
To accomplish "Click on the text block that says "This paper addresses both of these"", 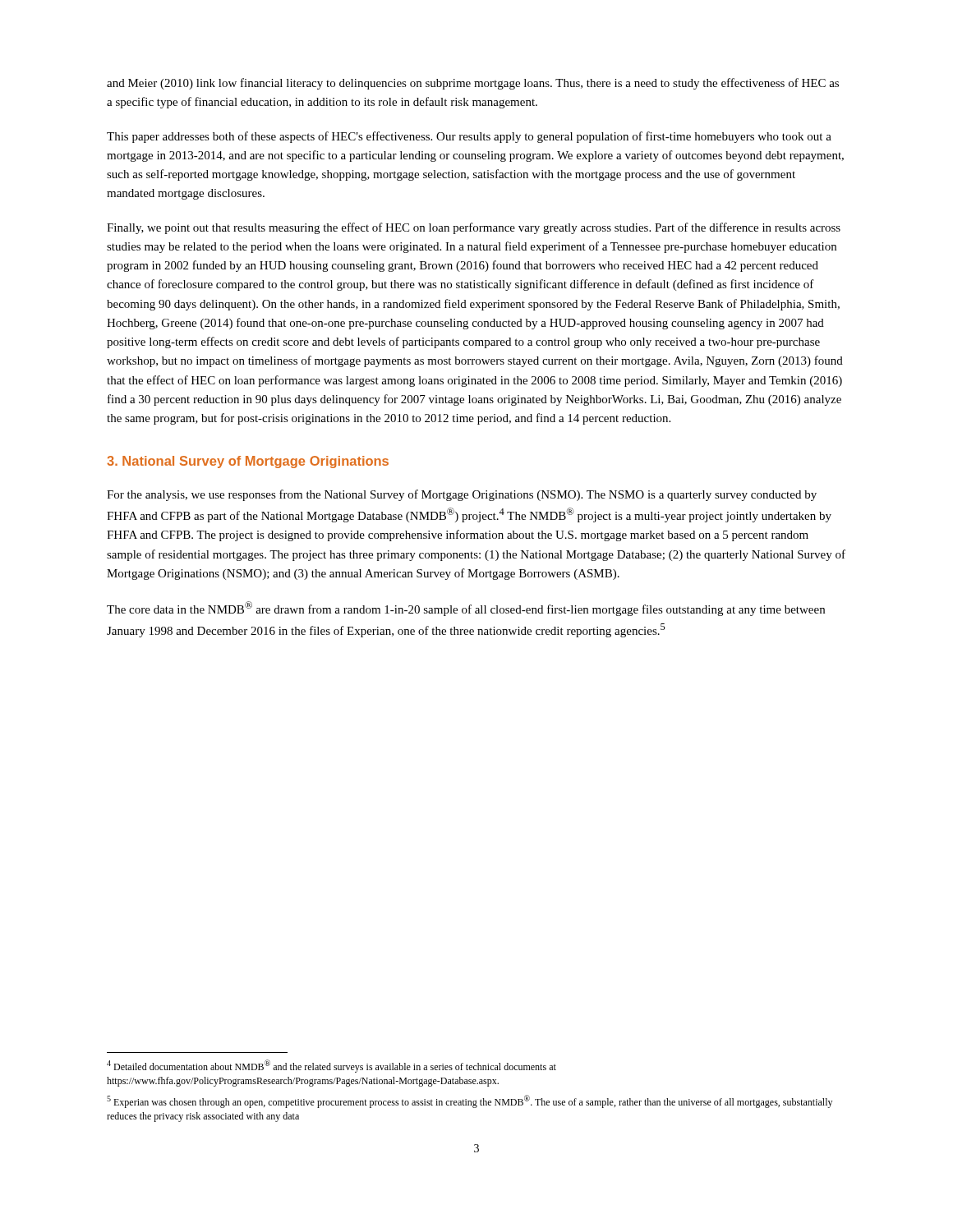I will tap(476, 165).
